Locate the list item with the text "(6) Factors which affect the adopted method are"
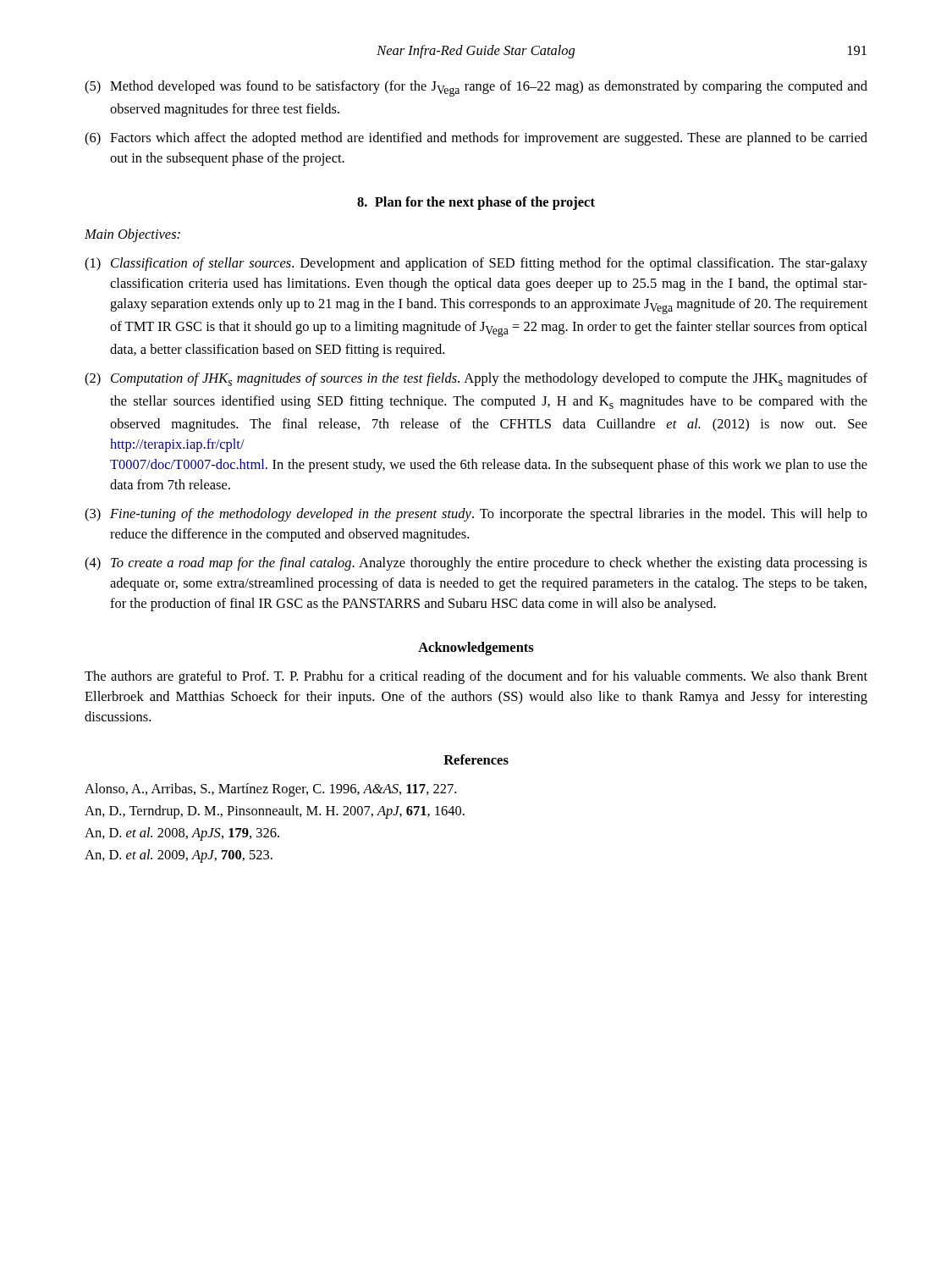Viewport: 952px width, 1270px height. tap(476, 148)
